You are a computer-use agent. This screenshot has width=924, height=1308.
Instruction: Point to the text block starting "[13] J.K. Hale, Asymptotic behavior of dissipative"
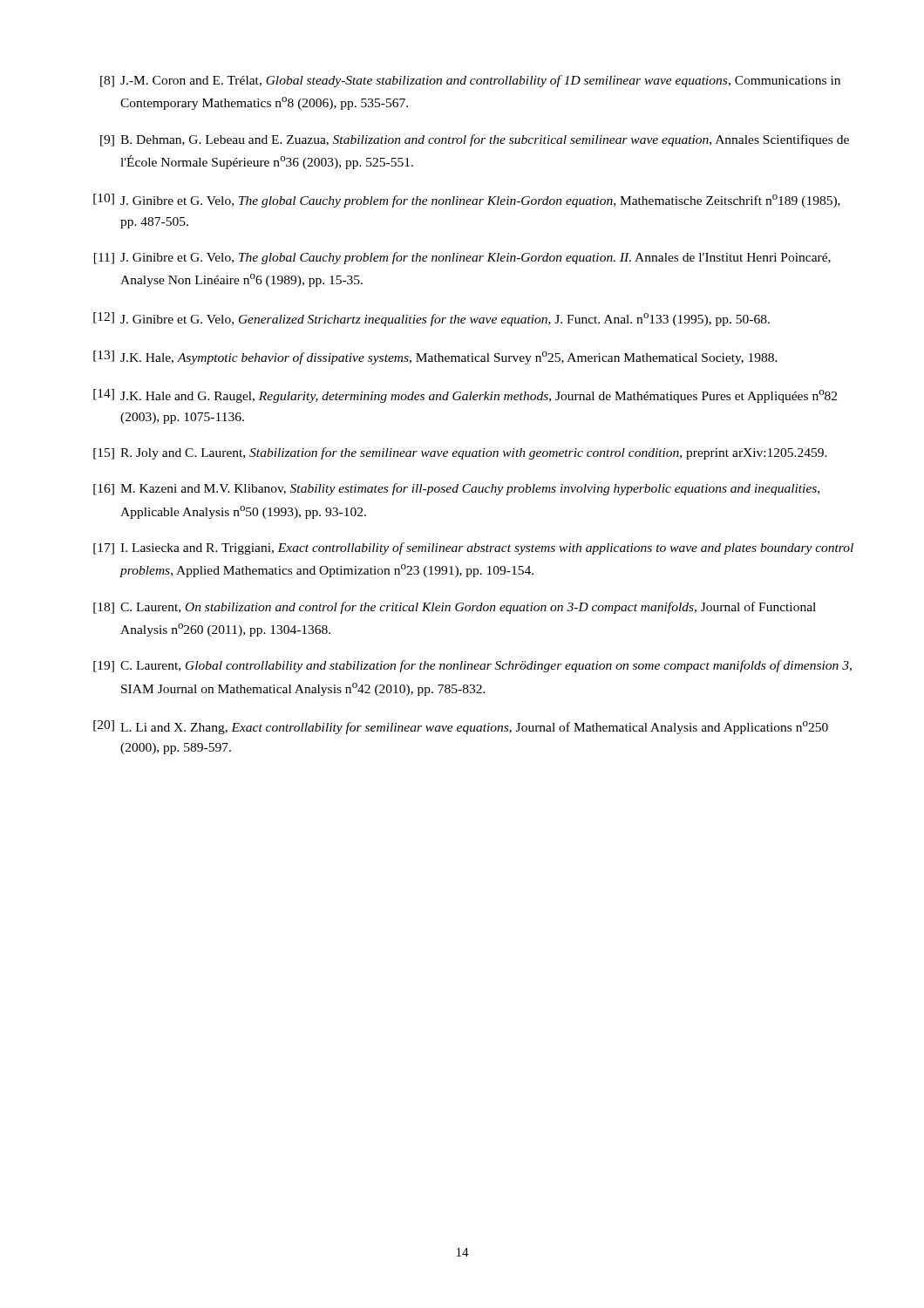pos(462,356)
